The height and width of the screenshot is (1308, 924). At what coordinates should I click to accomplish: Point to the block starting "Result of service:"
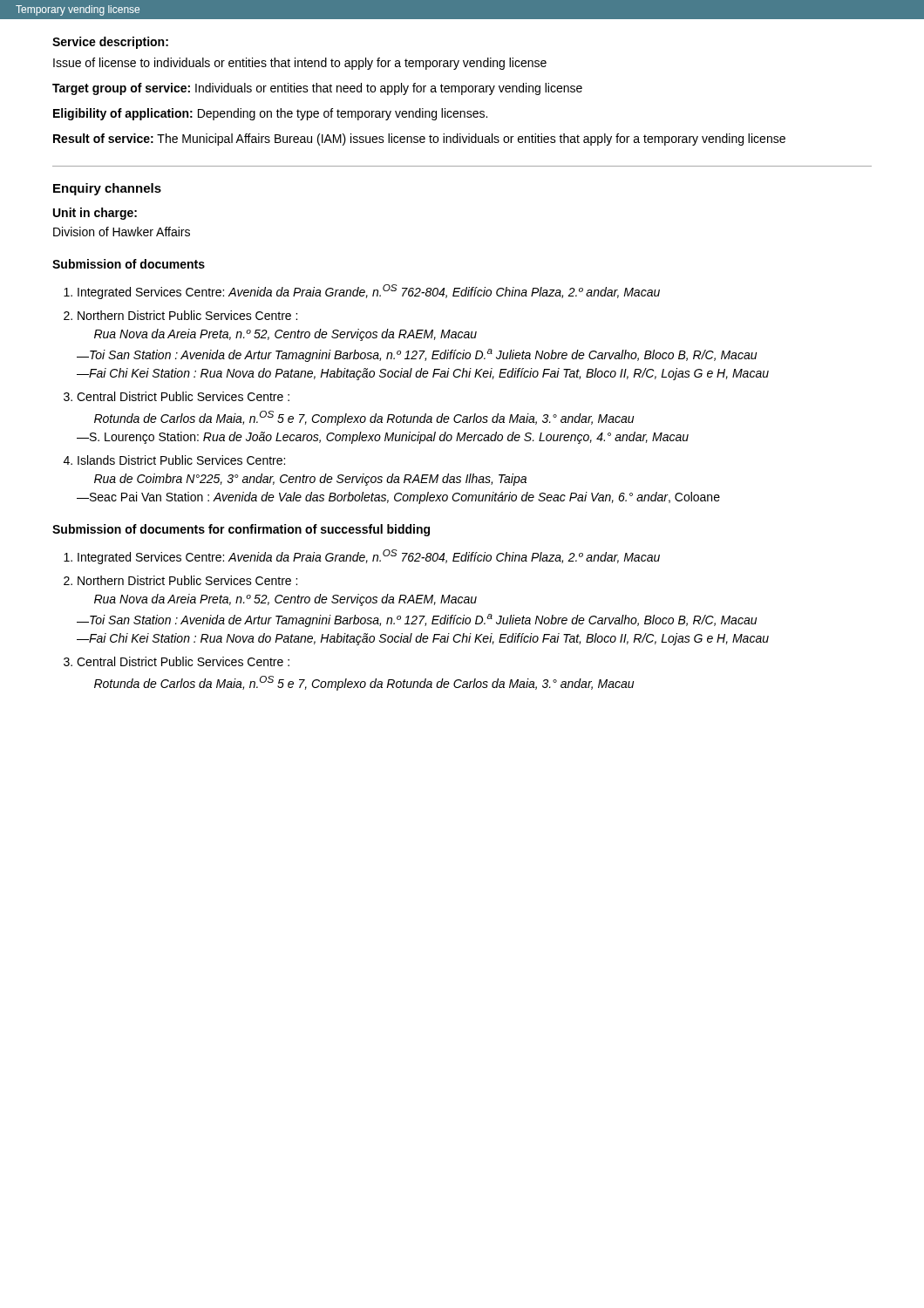pyautogui.click(x=419, y=139)
